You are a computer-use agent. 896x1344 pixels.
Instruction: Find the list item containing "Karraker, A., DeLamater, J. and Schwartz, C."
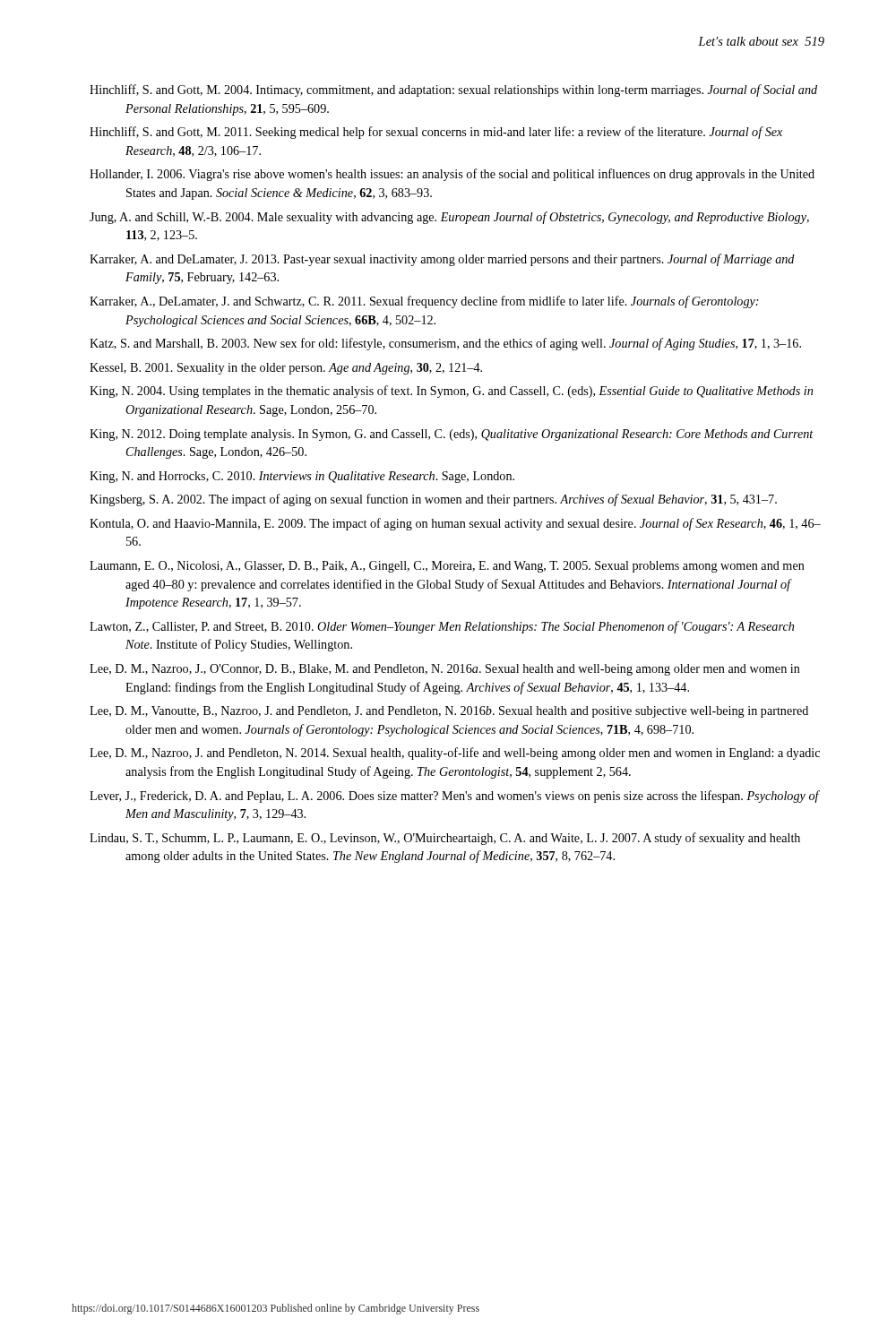[x=425, y=310]
